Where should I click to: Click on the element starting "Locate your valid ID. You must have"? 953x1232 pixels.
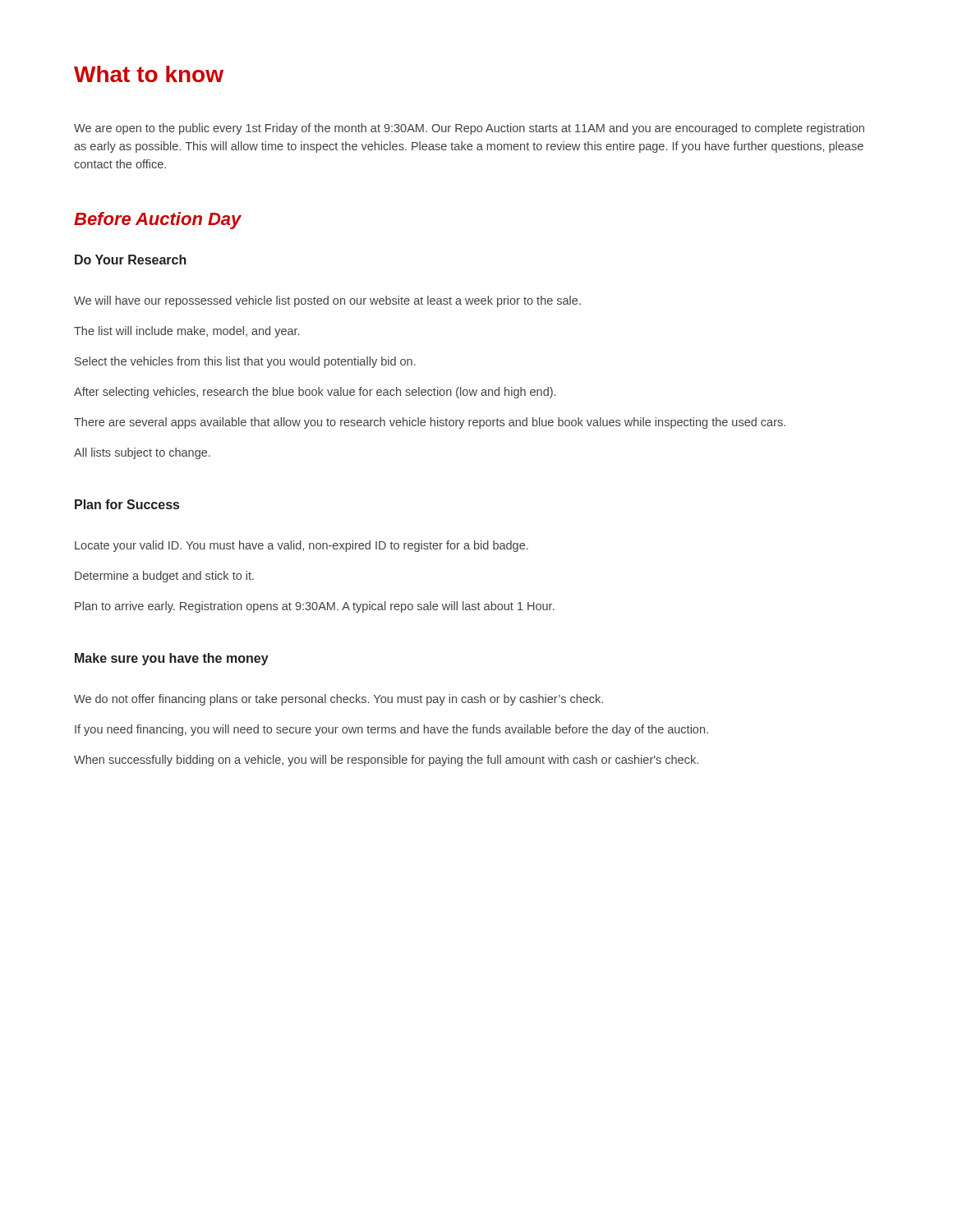coord(476,546)
